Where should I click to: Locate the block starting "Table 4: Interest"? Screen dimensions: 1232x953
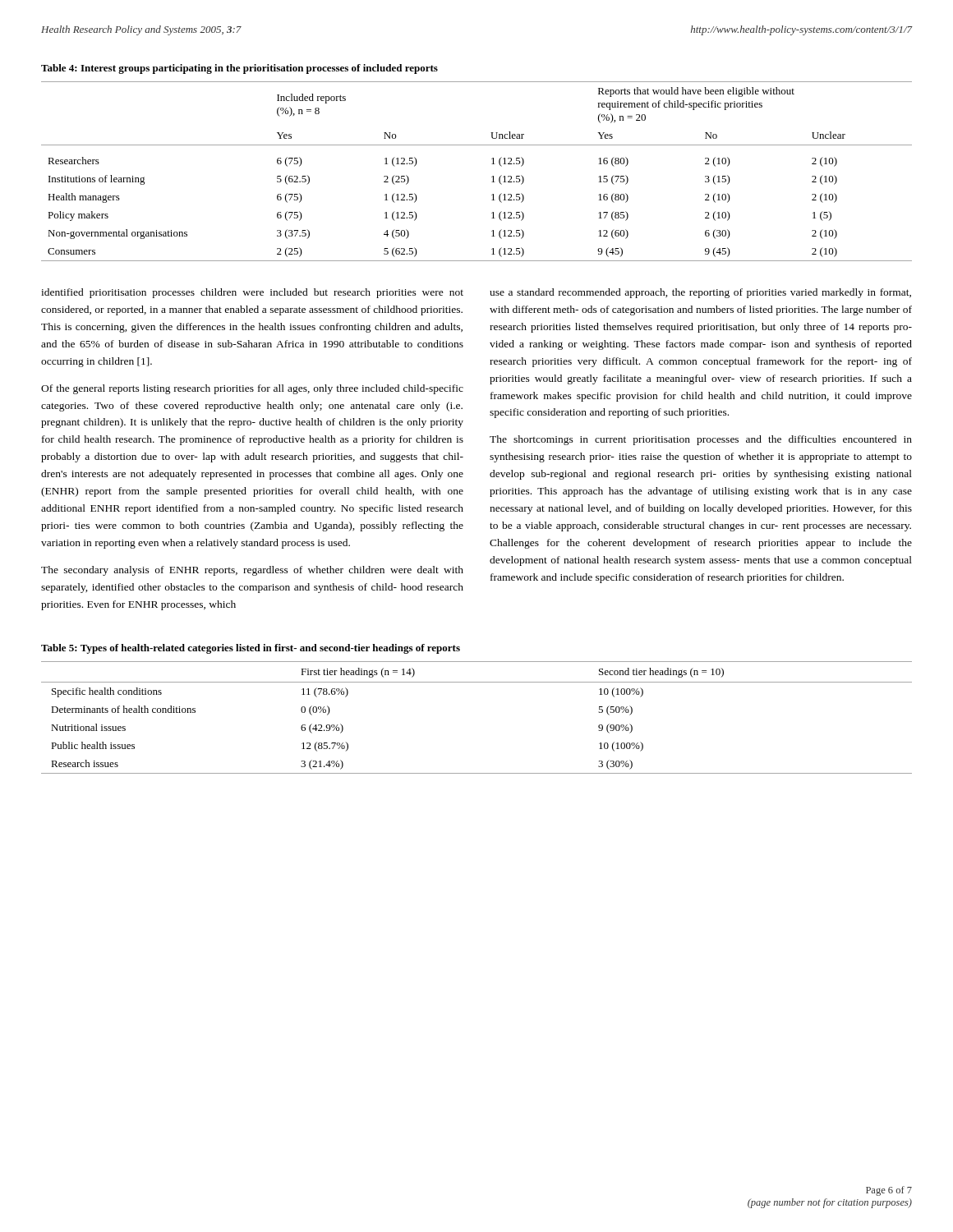tap(239, 68)
